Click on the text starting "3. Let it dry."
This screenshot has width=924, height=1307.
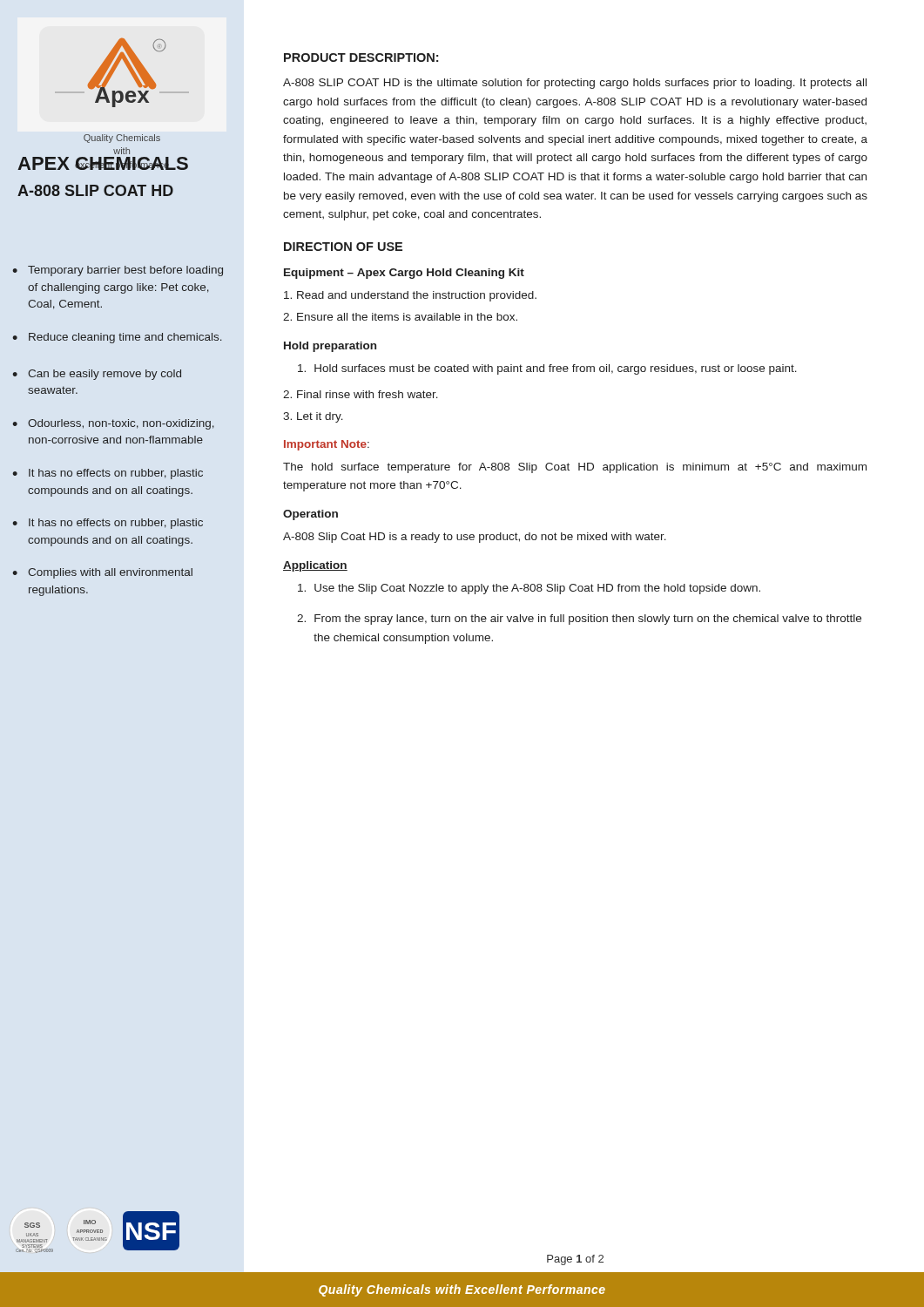[313, 416]
